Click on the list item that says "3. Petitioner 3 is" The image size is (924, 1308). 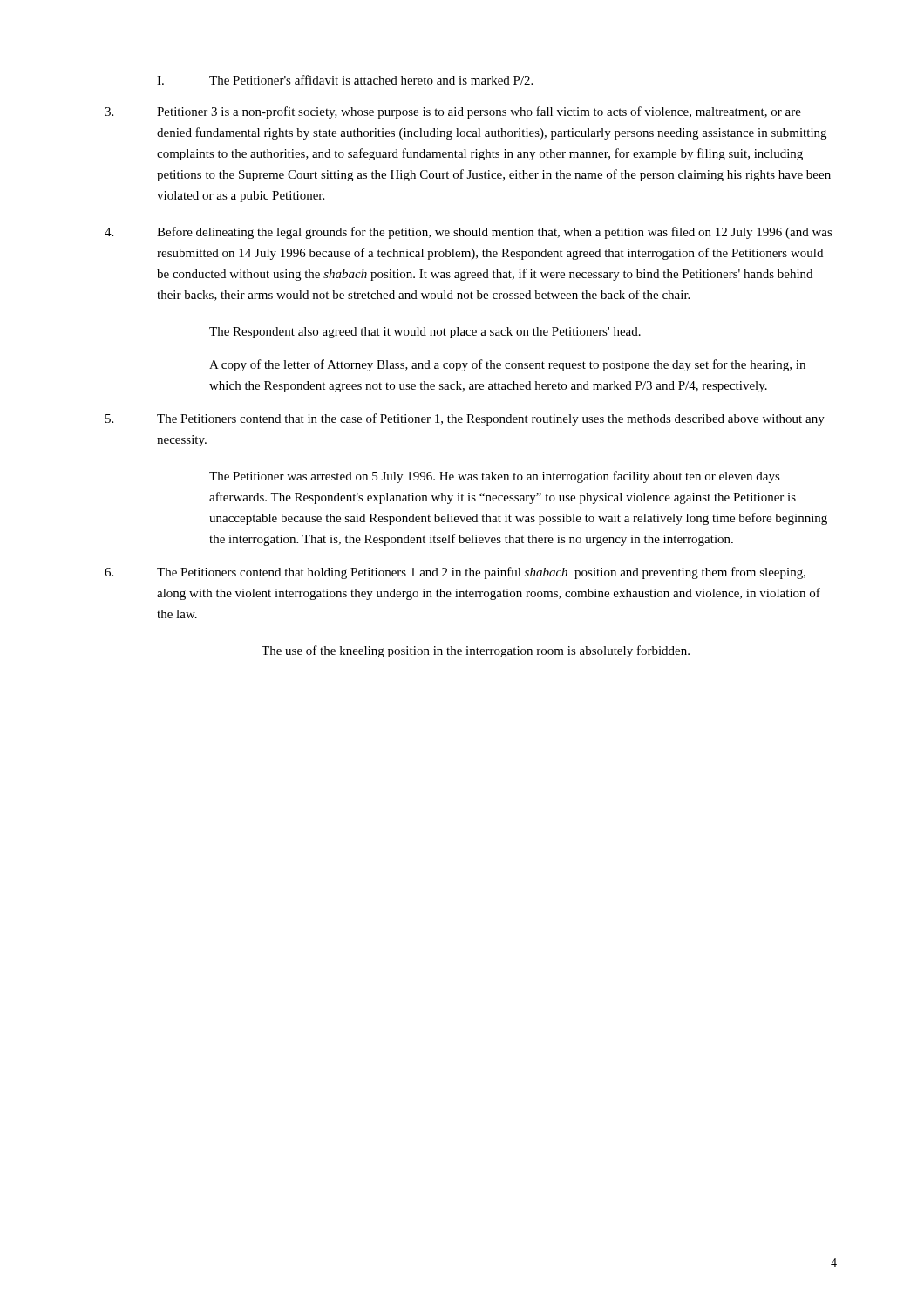471,153
